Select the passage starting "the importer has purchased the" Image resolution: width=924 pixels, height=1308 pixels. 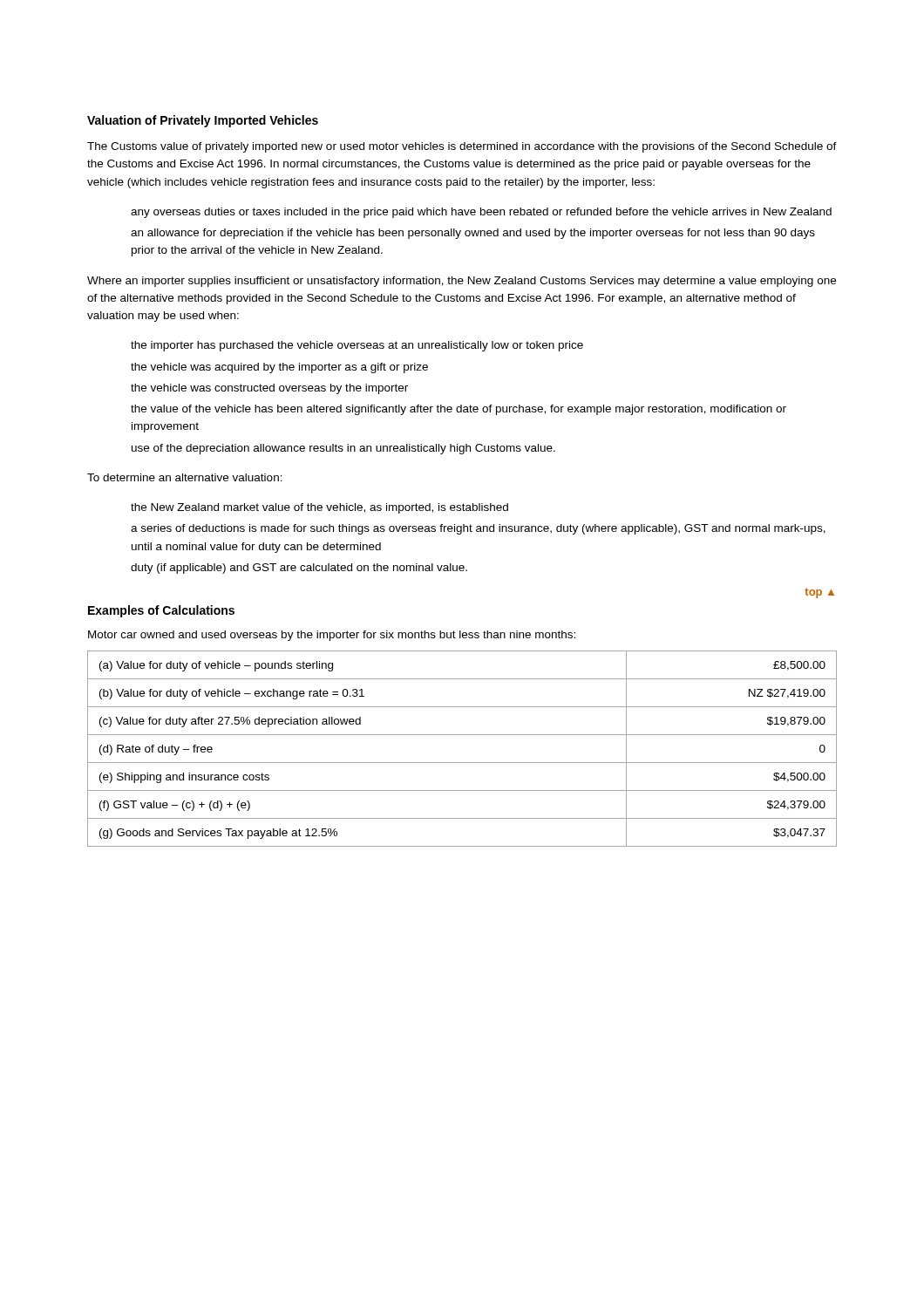click(357, 345)
